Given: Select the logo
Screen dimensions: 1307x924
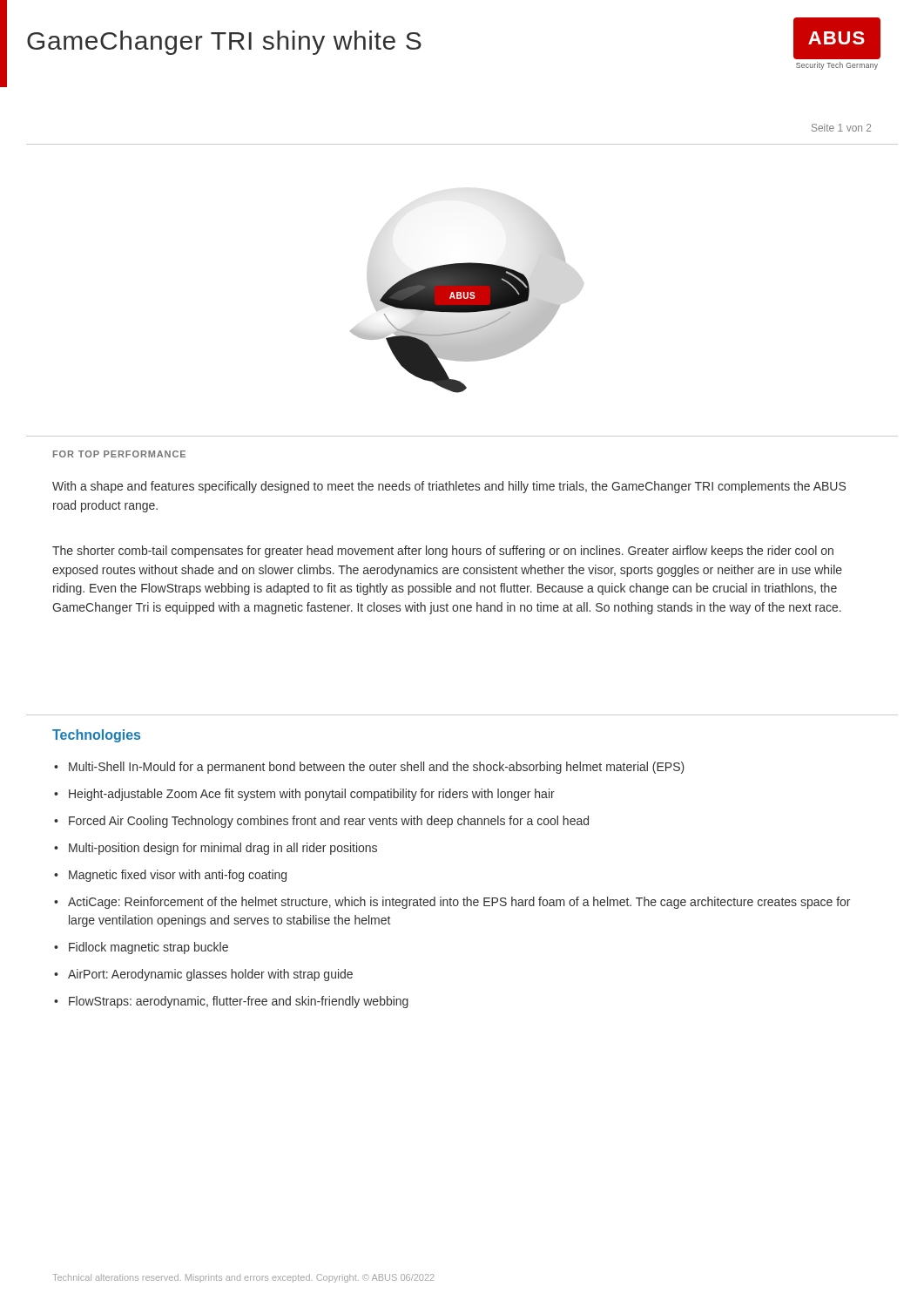Looking at the screenshot, I should (x=837, y=48).
